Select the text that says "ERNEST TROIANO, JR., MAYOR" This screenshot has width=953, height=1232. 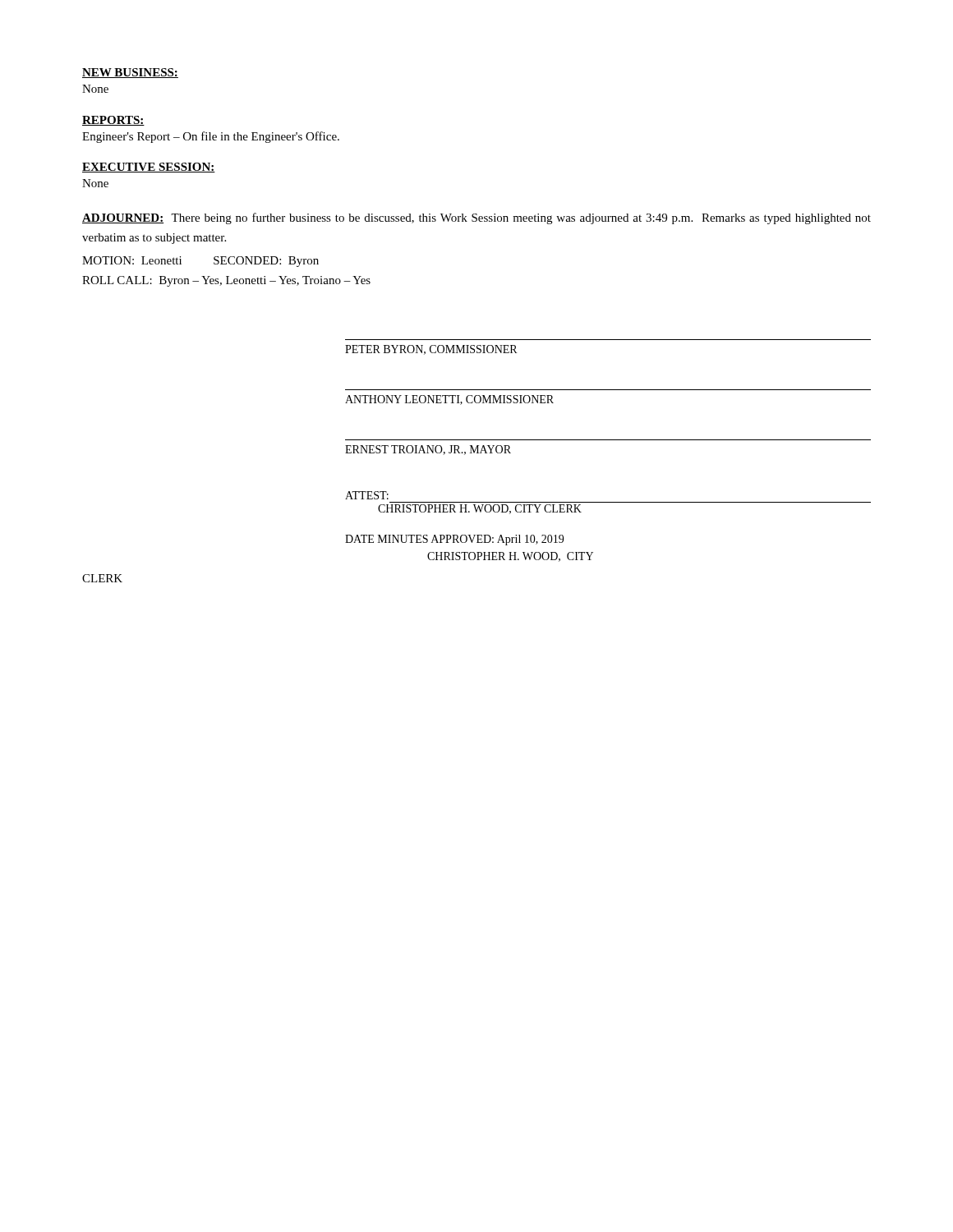(608, 448)
